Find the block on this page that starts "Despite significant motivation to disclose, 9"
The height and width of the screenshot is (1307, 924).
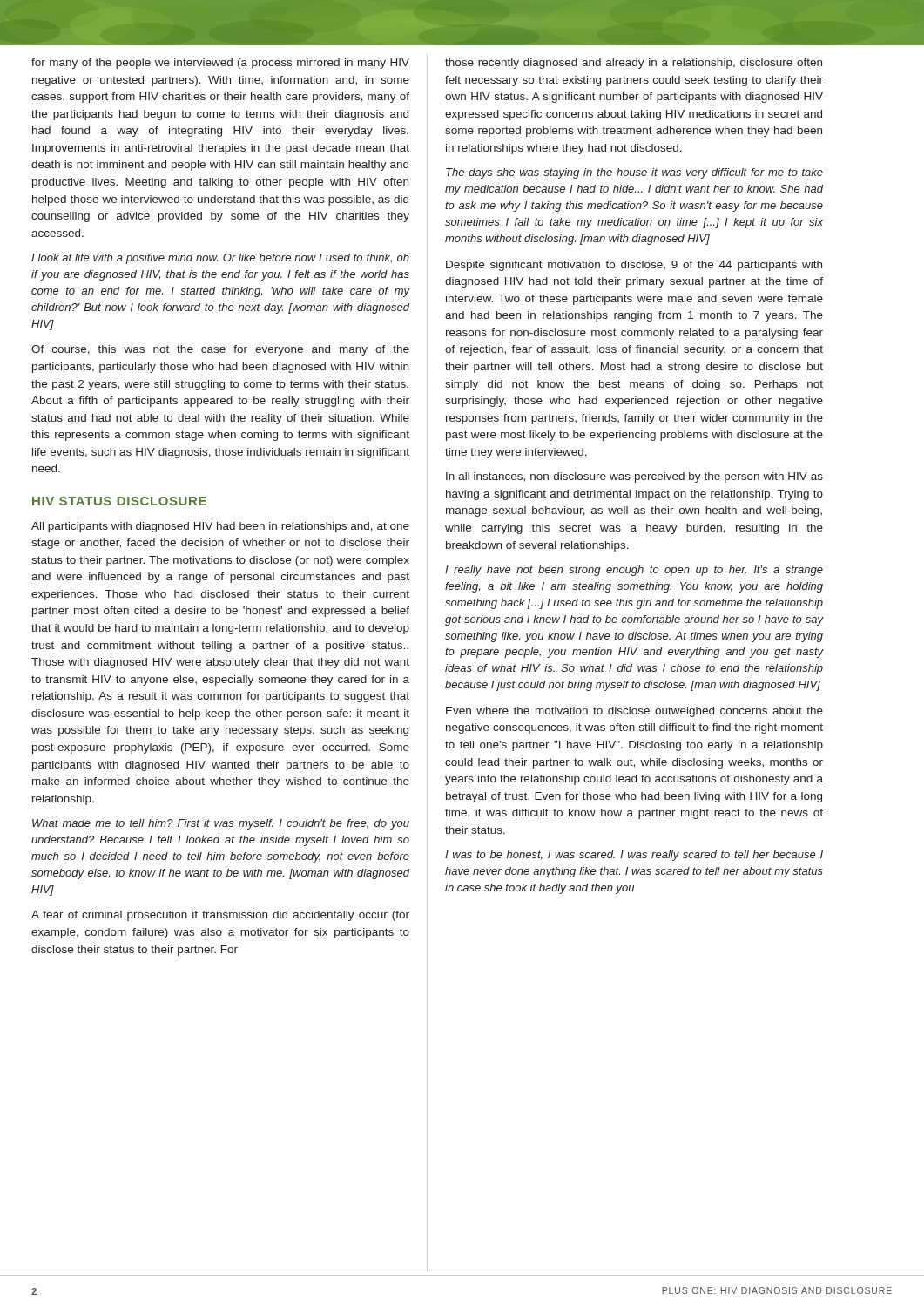(634, 358)
